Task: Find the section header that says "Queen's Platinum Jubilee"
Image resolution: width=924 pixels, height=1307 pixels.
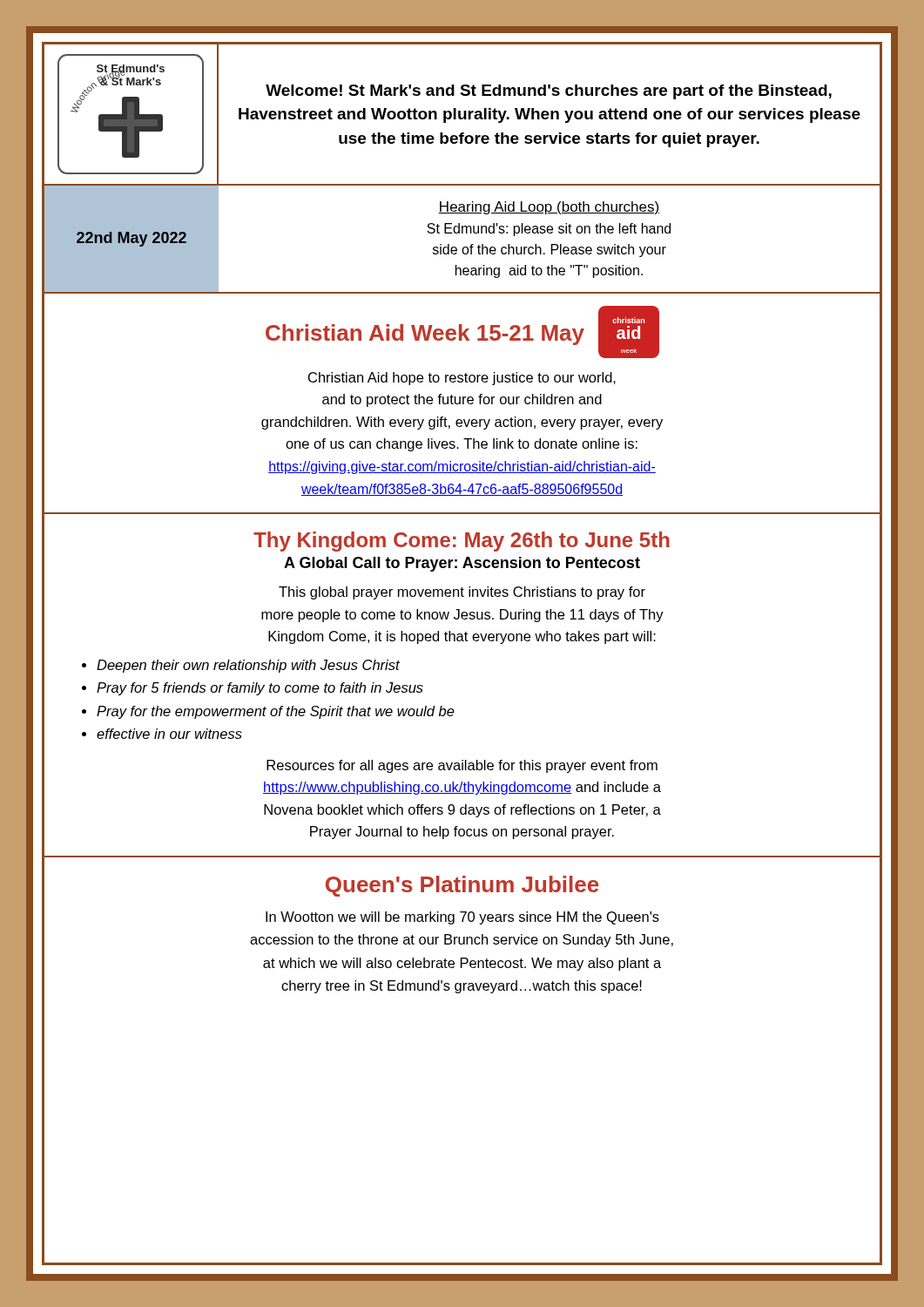Action: tap(462, 884)
